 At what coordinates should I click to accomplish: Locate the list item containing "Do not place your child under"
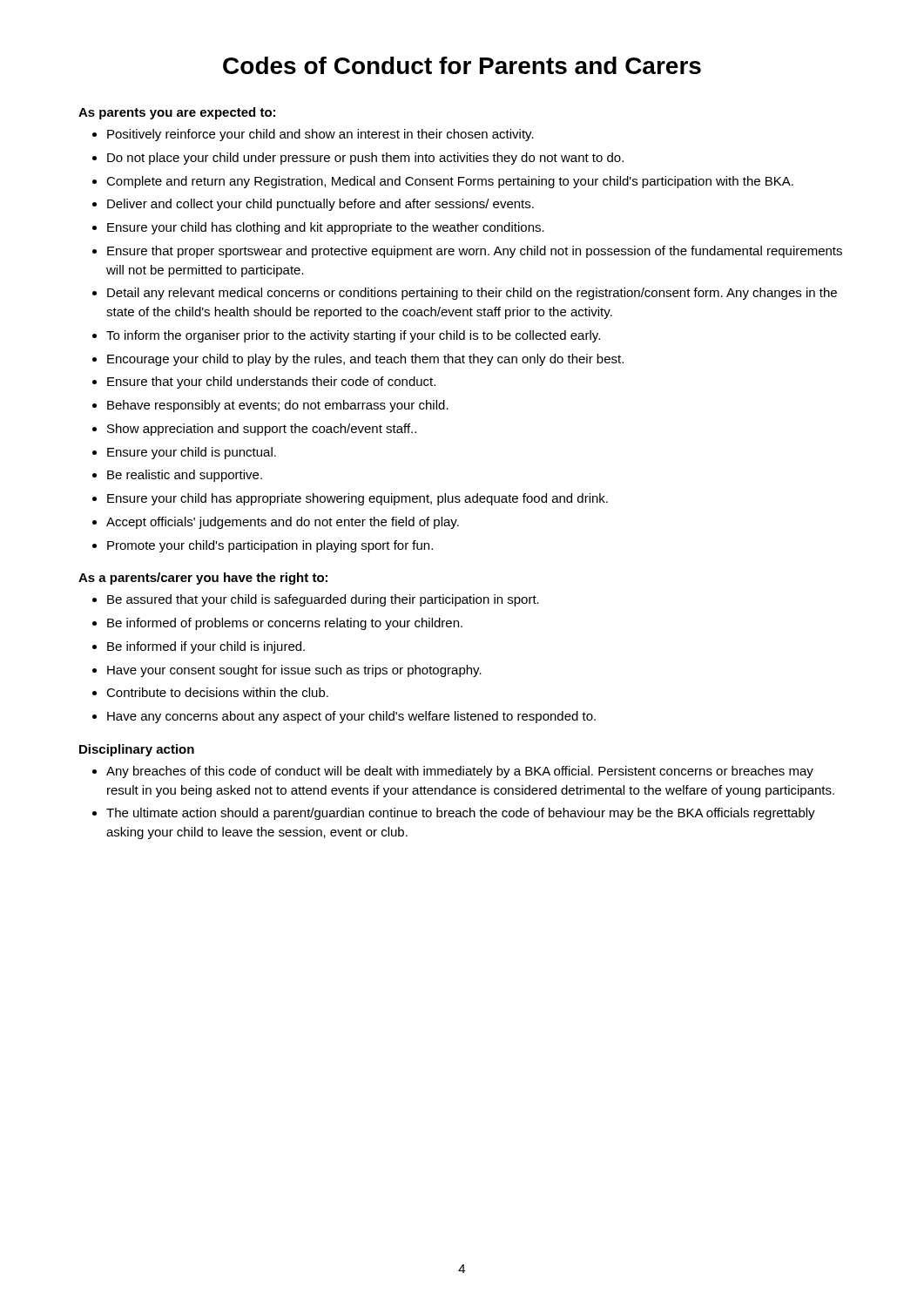pyautogui.click(x=365, y=157)
